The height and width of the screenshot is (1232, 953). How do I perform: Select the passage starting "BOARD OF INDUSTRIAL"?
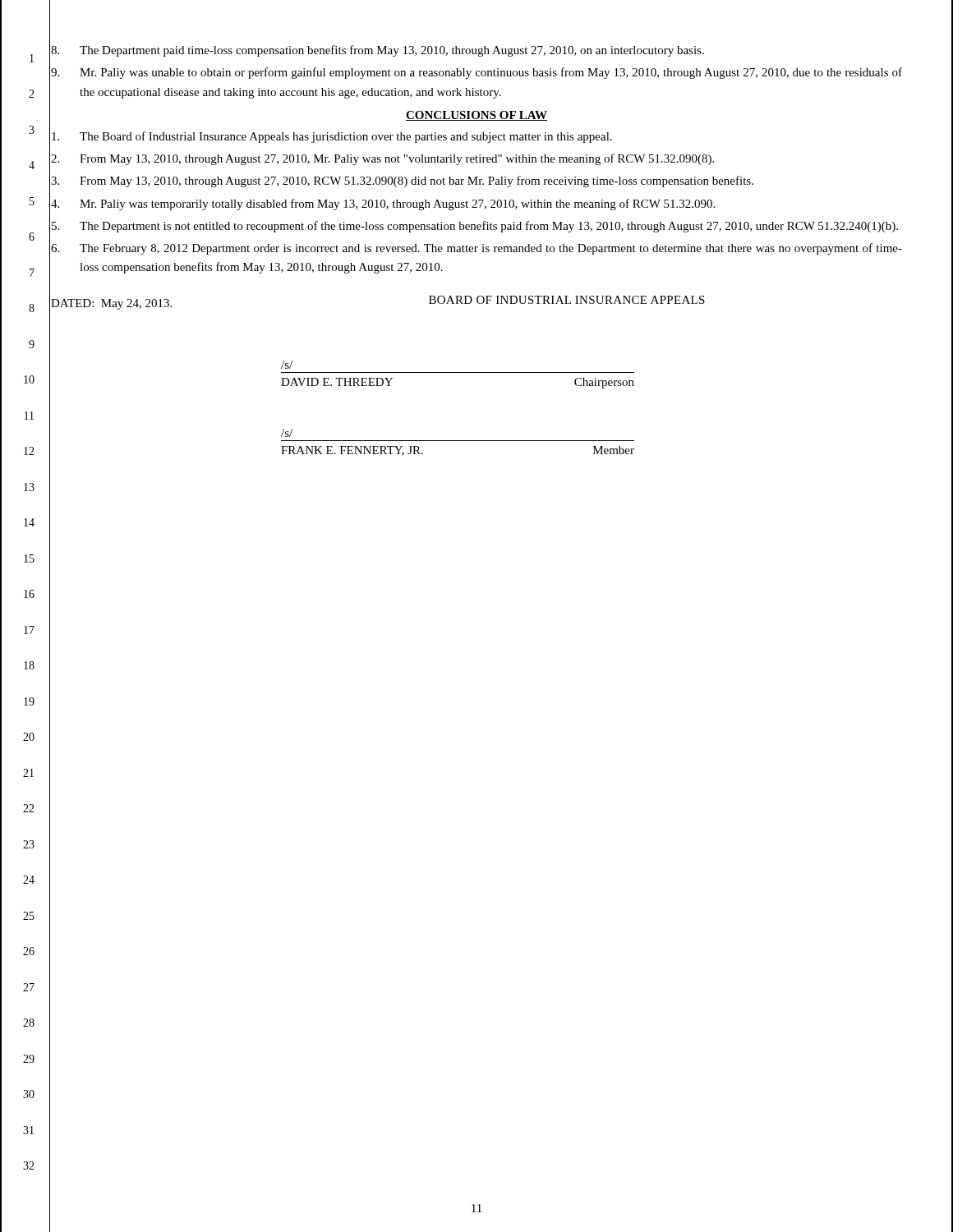pyautogui.click(x=567, y=299)
